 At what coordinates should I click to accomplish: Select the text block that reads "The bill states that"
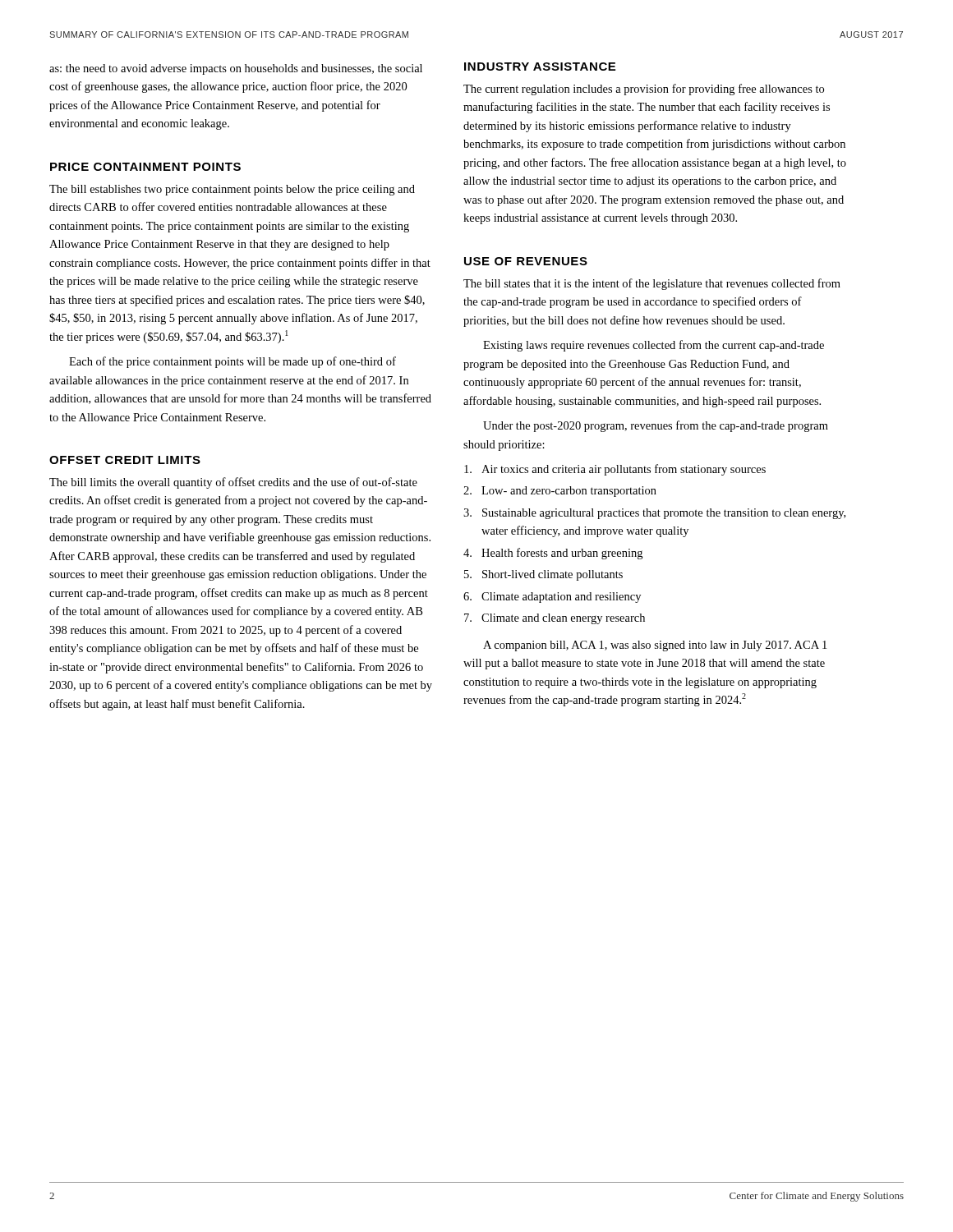656,364
